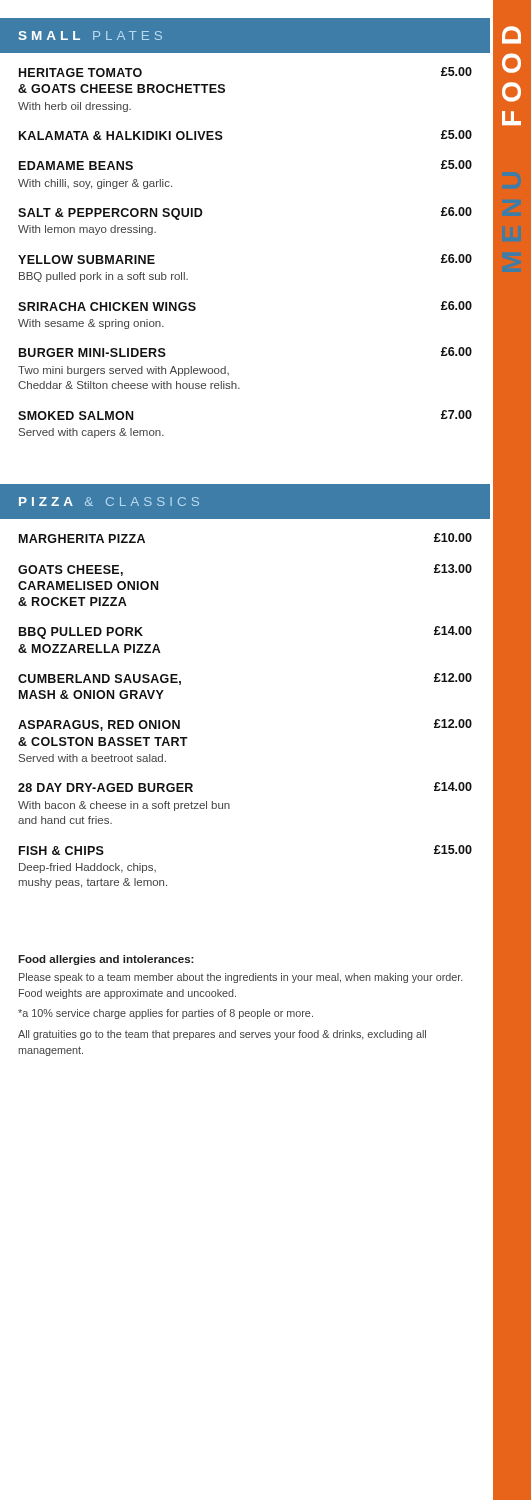Point to the block starting "KALAMATA & HALKIDIKI OLIVES £5.00"
The image size is (531, 1500).
point(118,134)
